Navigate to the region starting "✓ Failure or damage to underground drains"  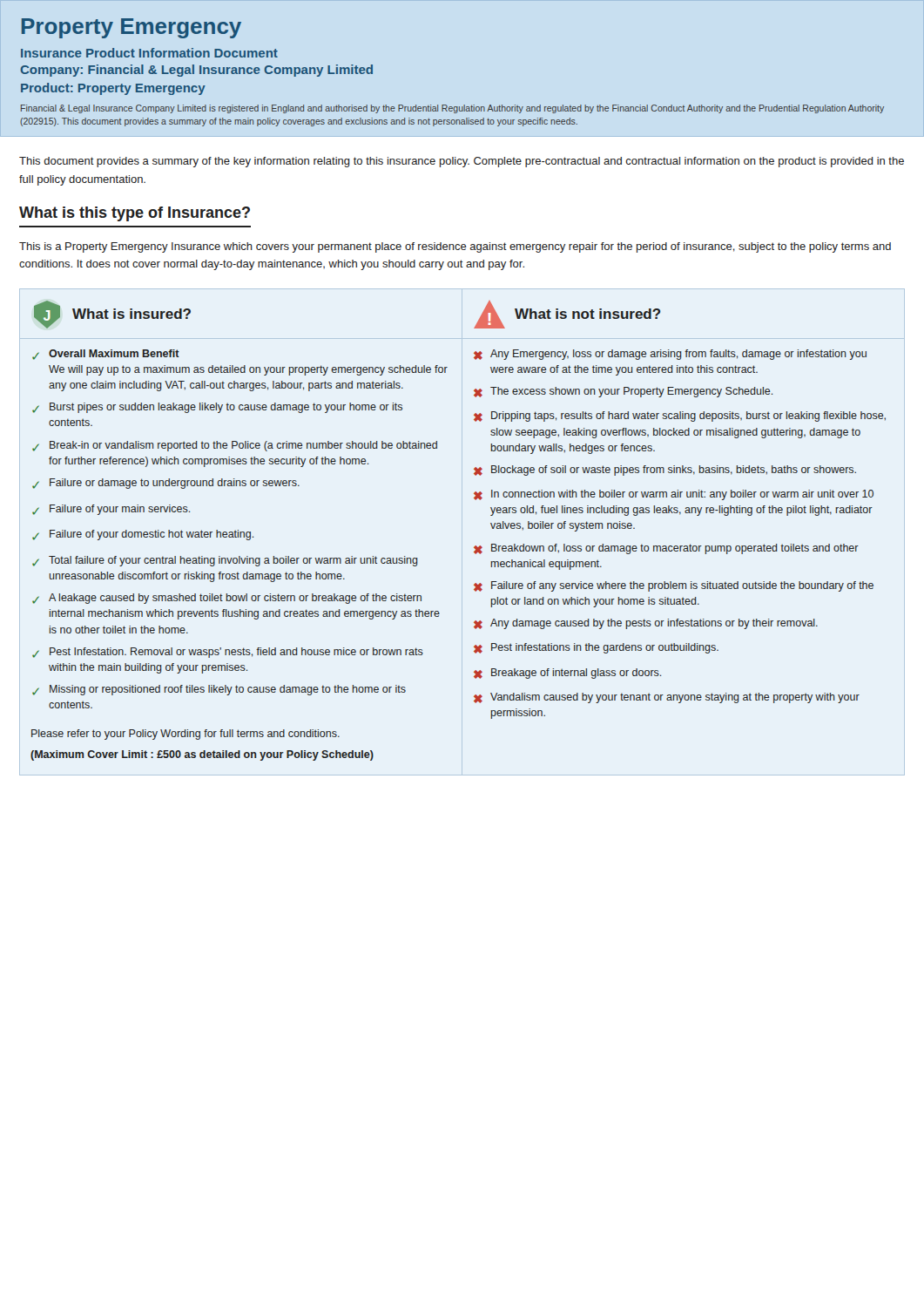click(240, 485)
